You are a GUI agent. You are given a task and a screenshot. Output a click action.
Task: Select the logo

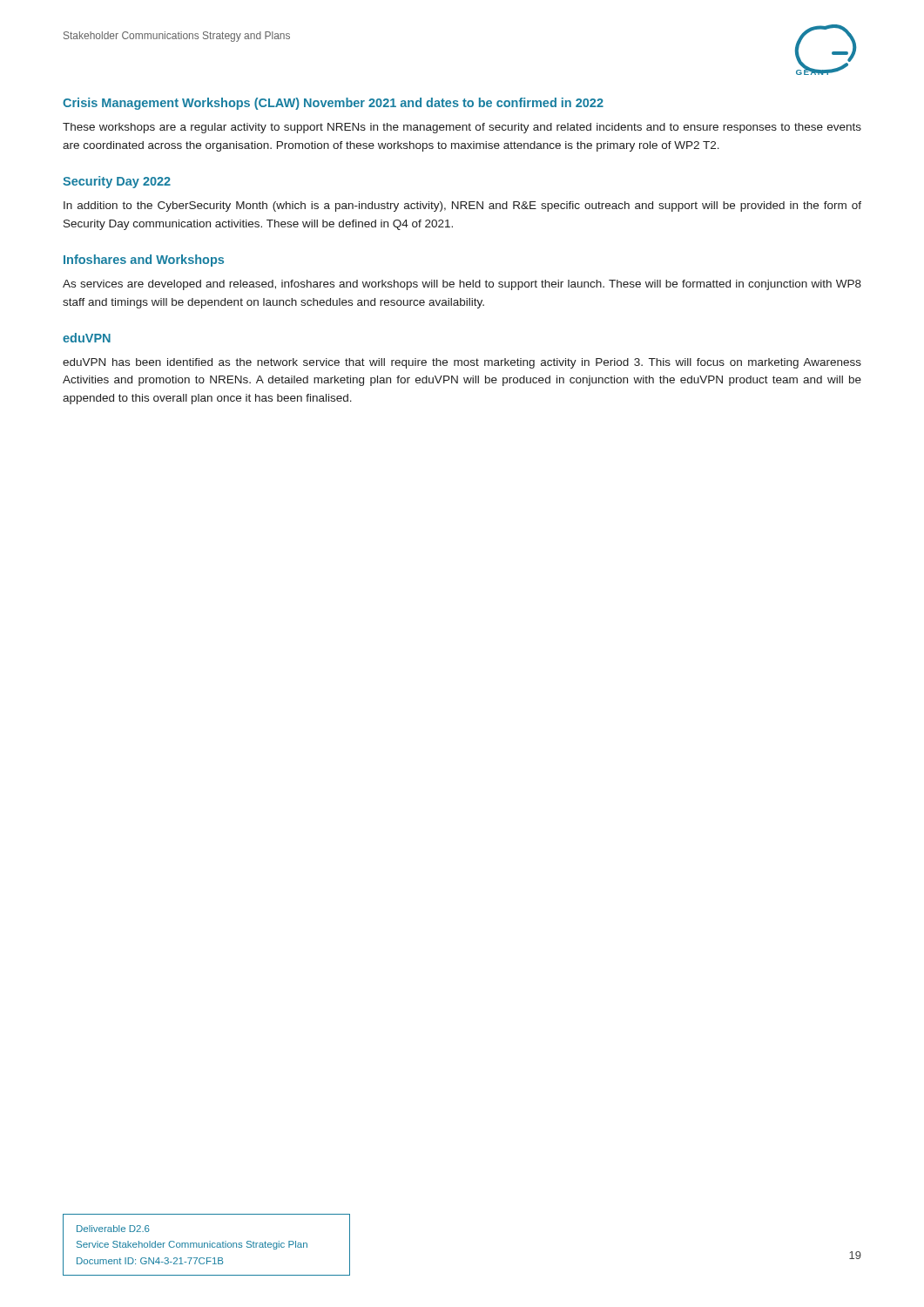(826, 51)
